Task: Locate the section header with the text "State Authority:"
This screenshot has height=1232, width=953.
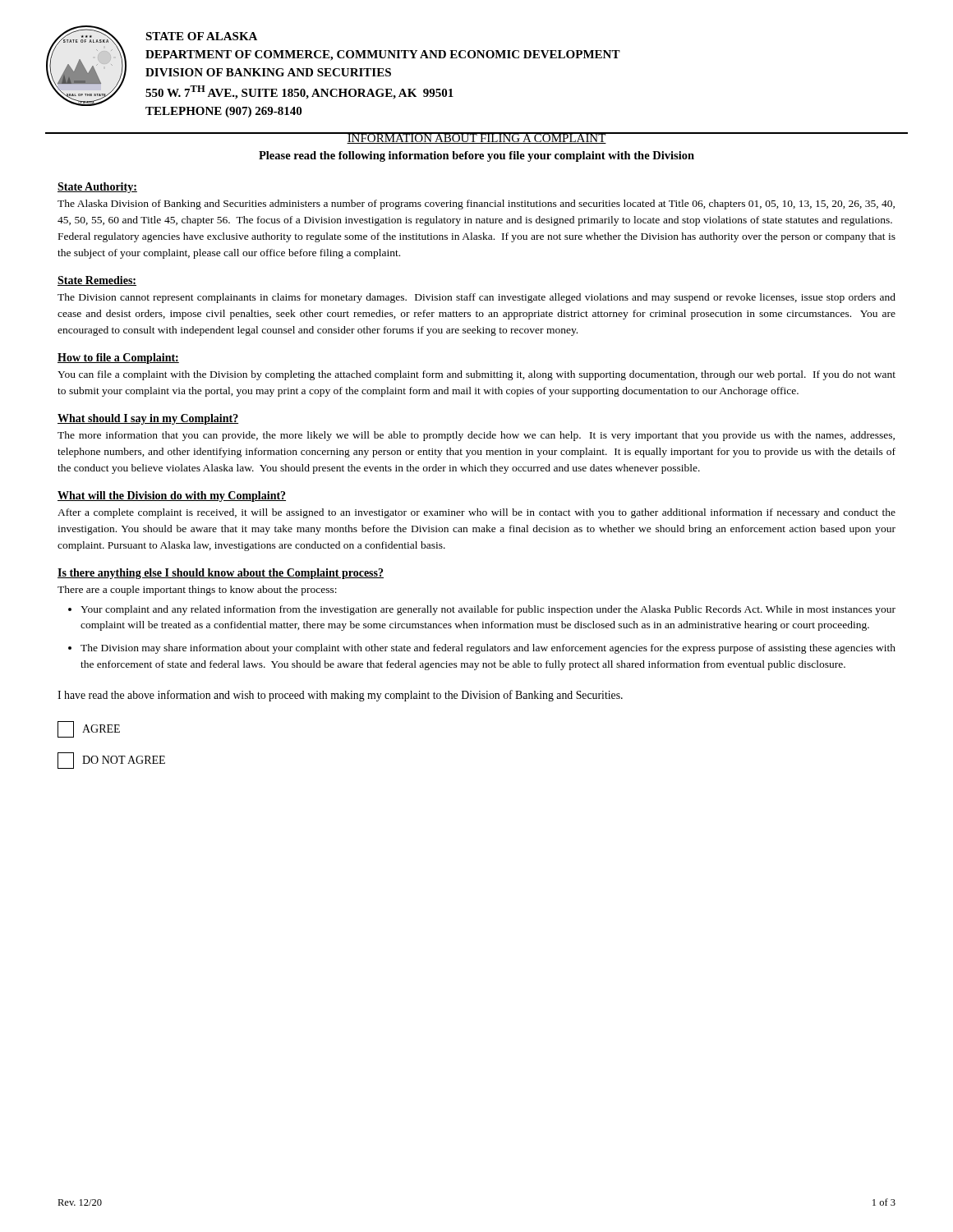Action: tap(97, 187)
